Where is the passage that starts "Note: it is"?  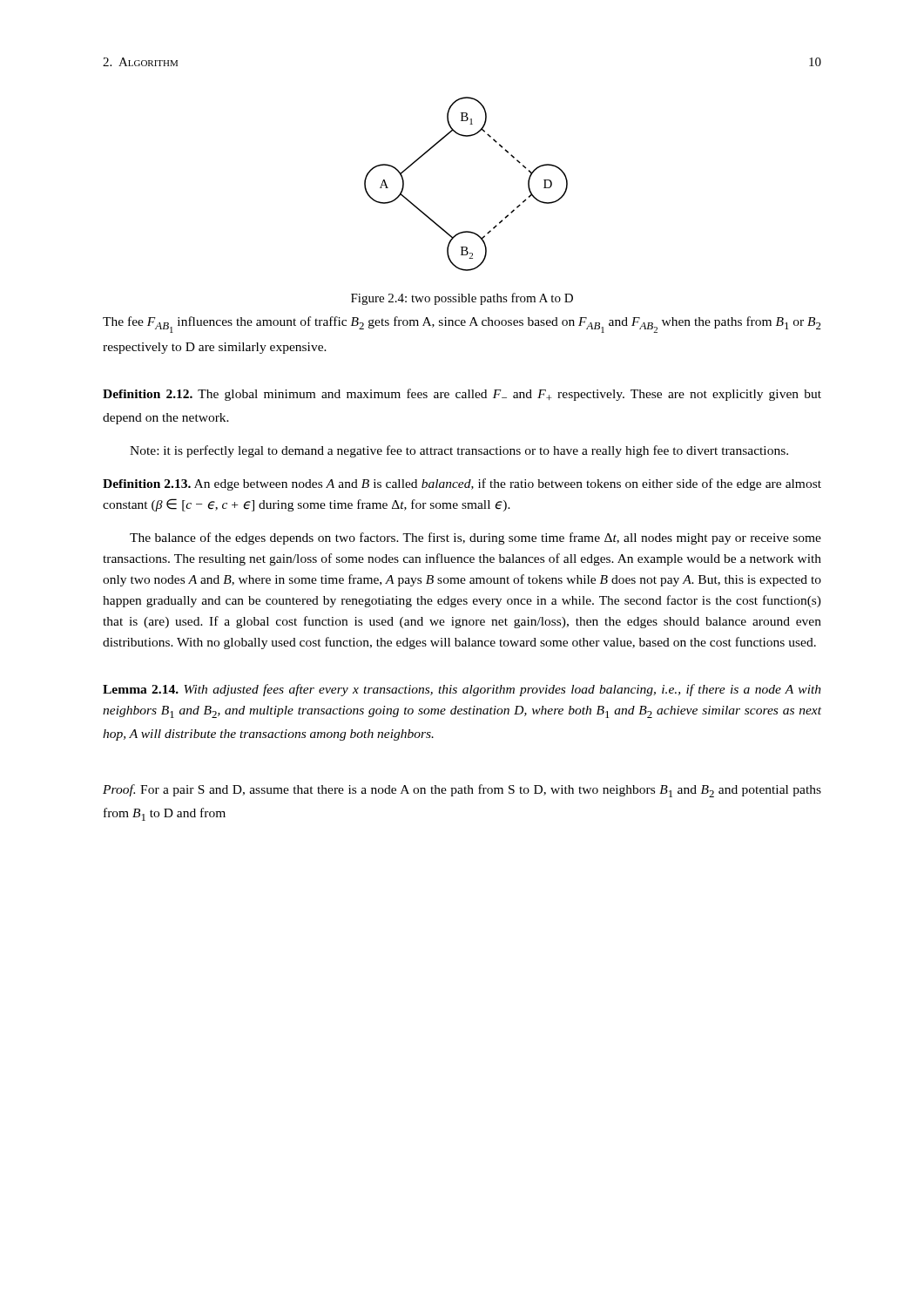459,450
